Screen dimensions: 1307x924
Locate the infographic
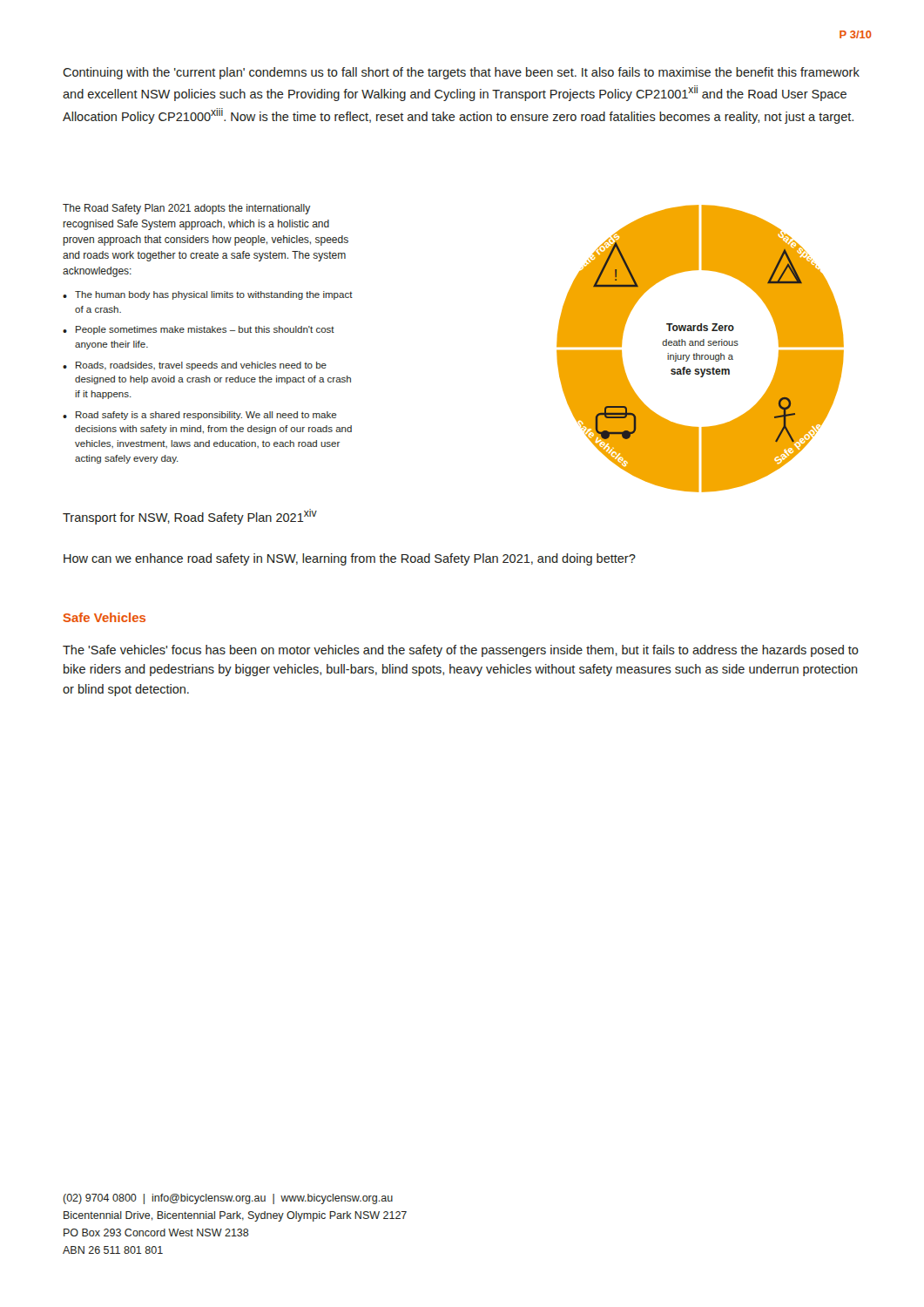click(700, 349)
